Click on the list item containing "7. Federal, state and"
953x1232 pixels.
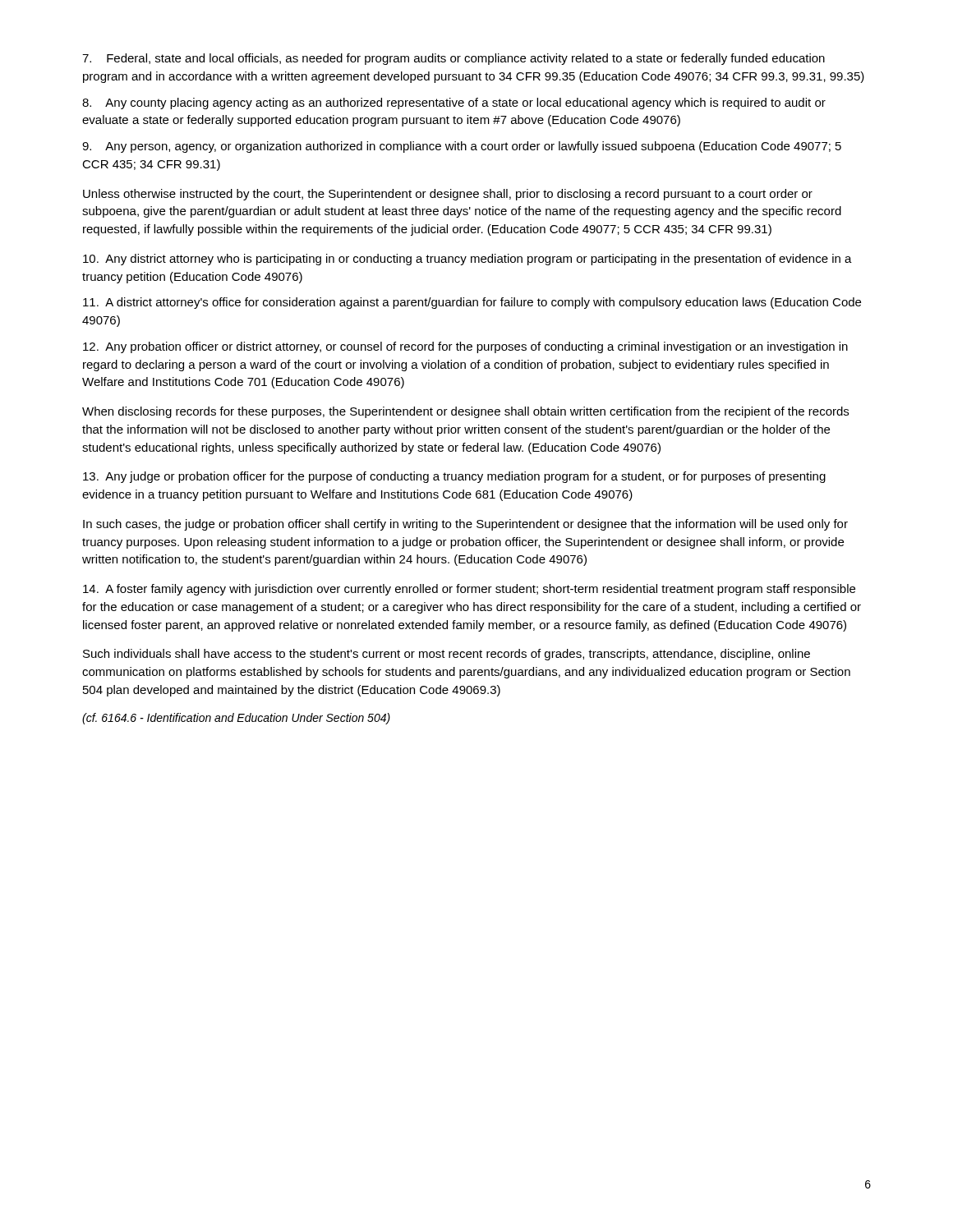tap(473, 67)
